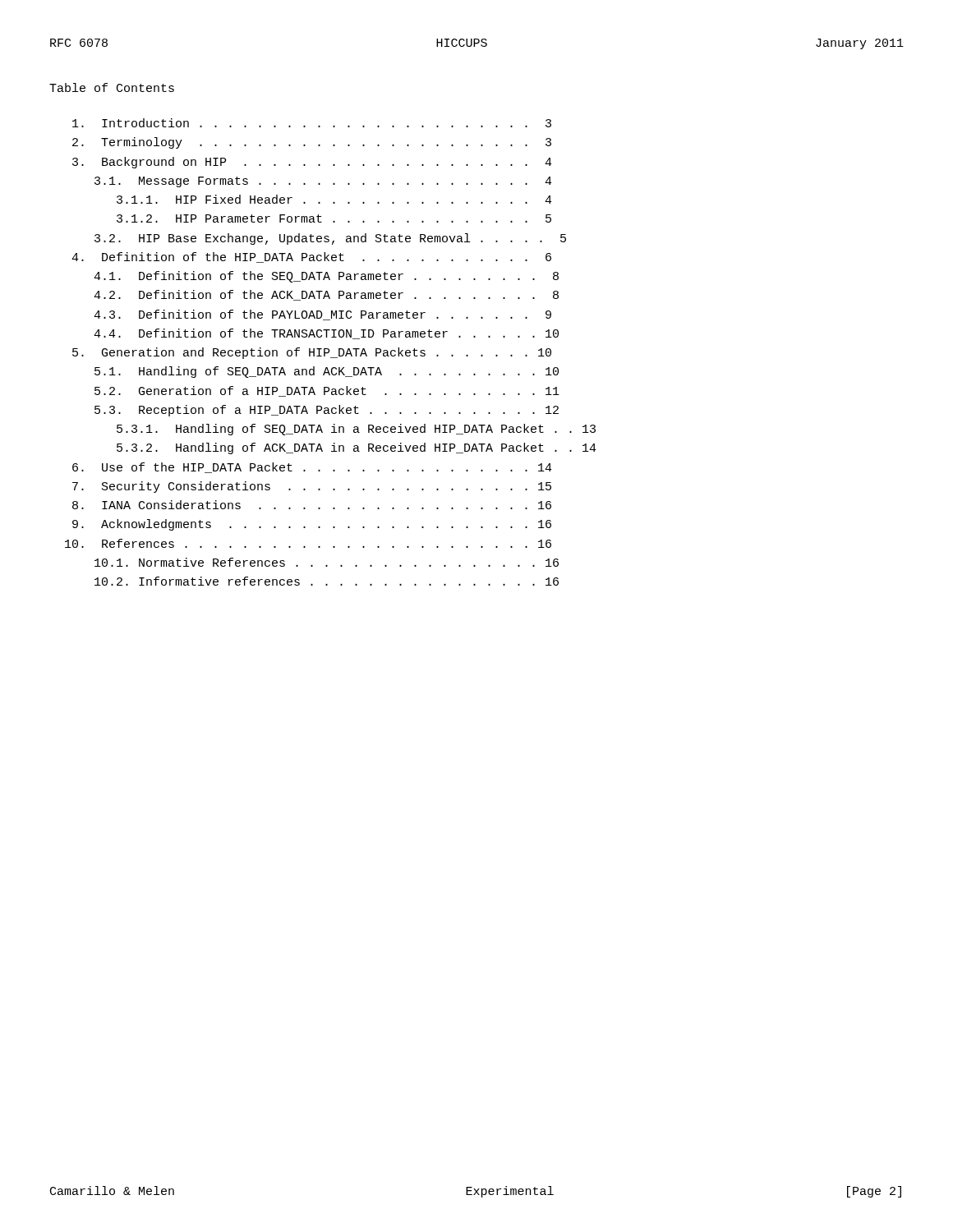The height and width of the screenshot is (1232, 953).
Task: Locate the region starting "3.1.1. HIP Fixed Header"
Action: tap(301, 201)
